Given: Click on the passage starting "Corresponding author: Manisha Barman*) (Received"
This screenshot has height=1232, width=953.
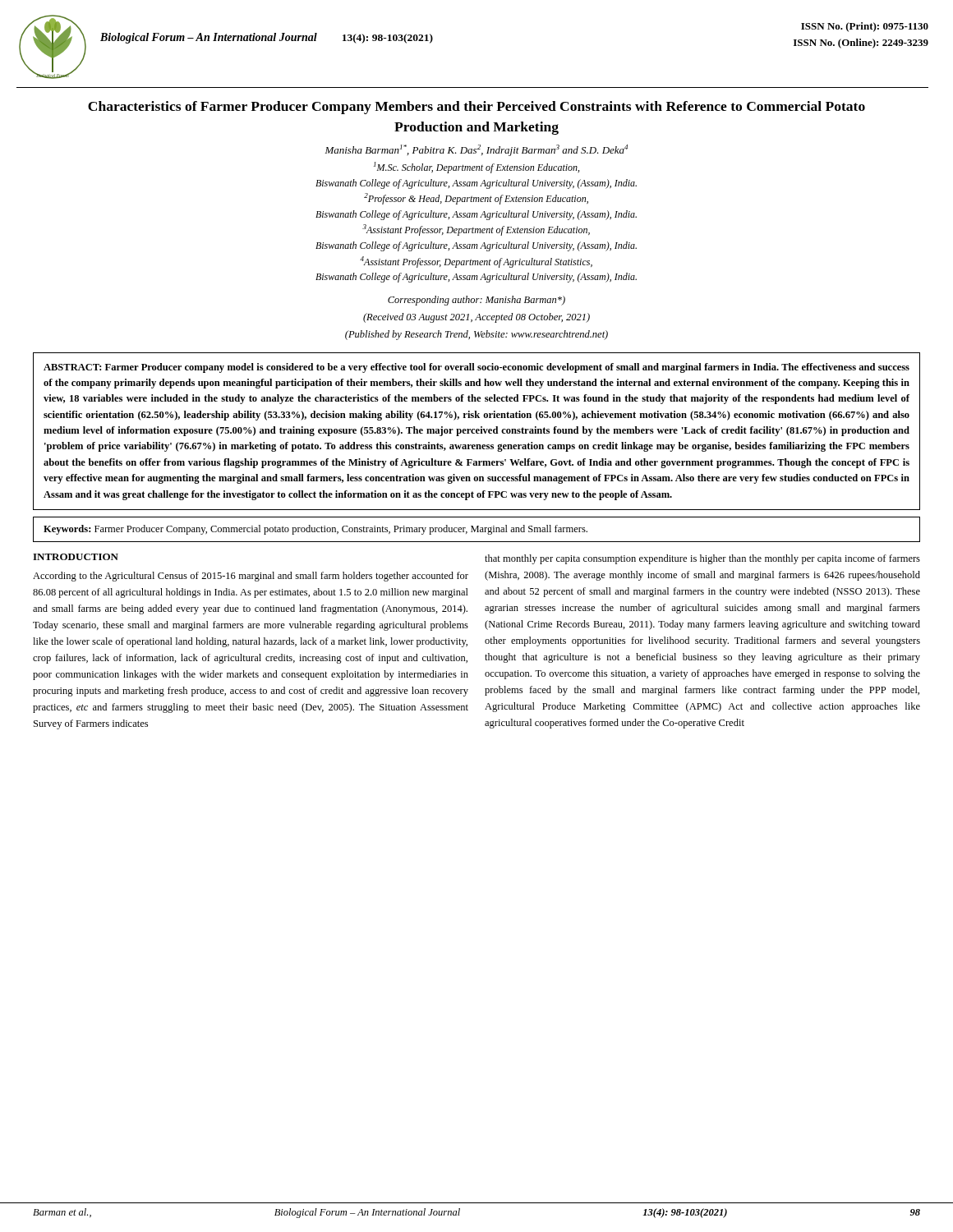Looking at the screenshot, I should [x=476, y=317].
